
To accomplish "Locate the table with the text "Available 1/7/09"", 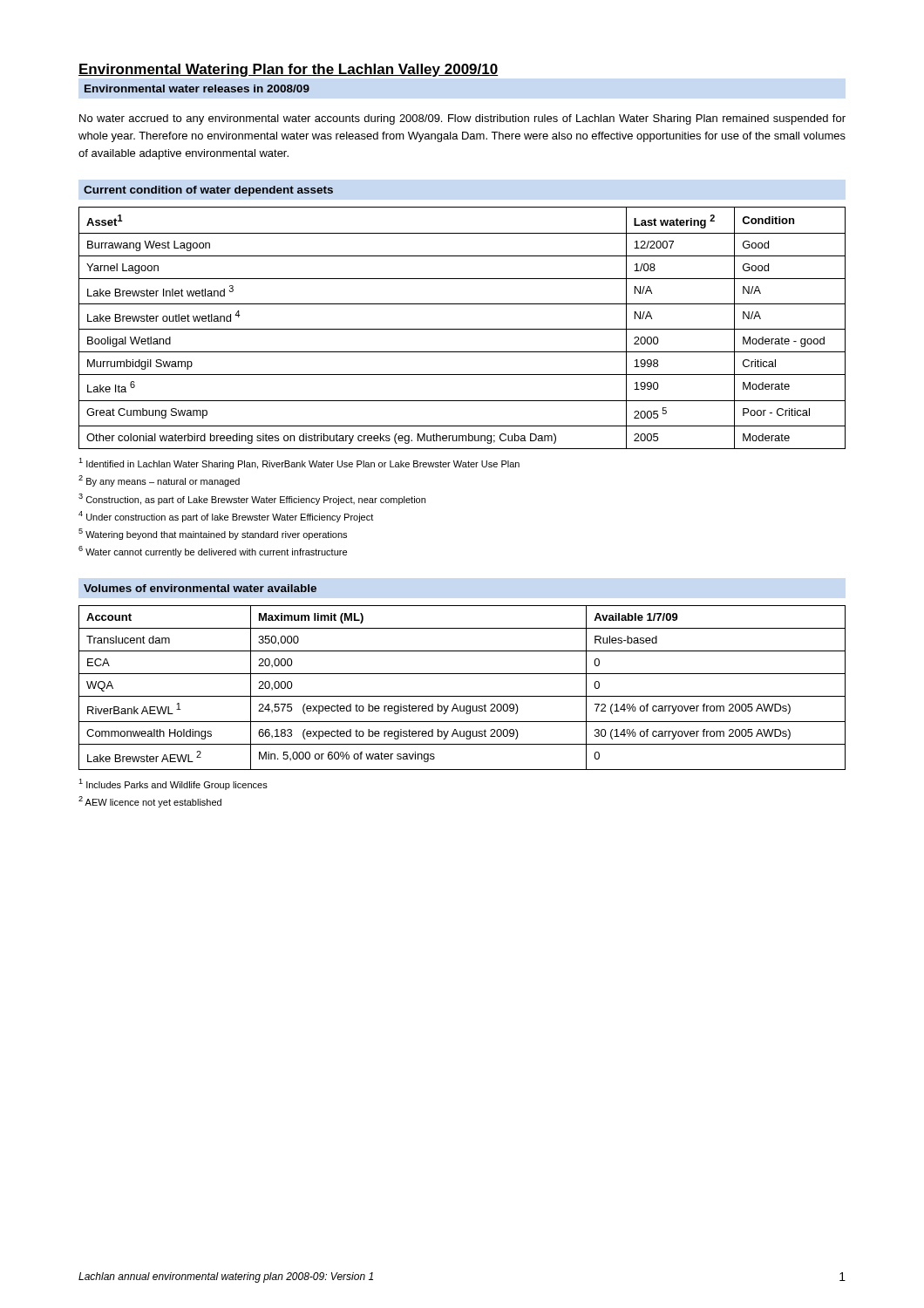I will click(x=462, y=687).
